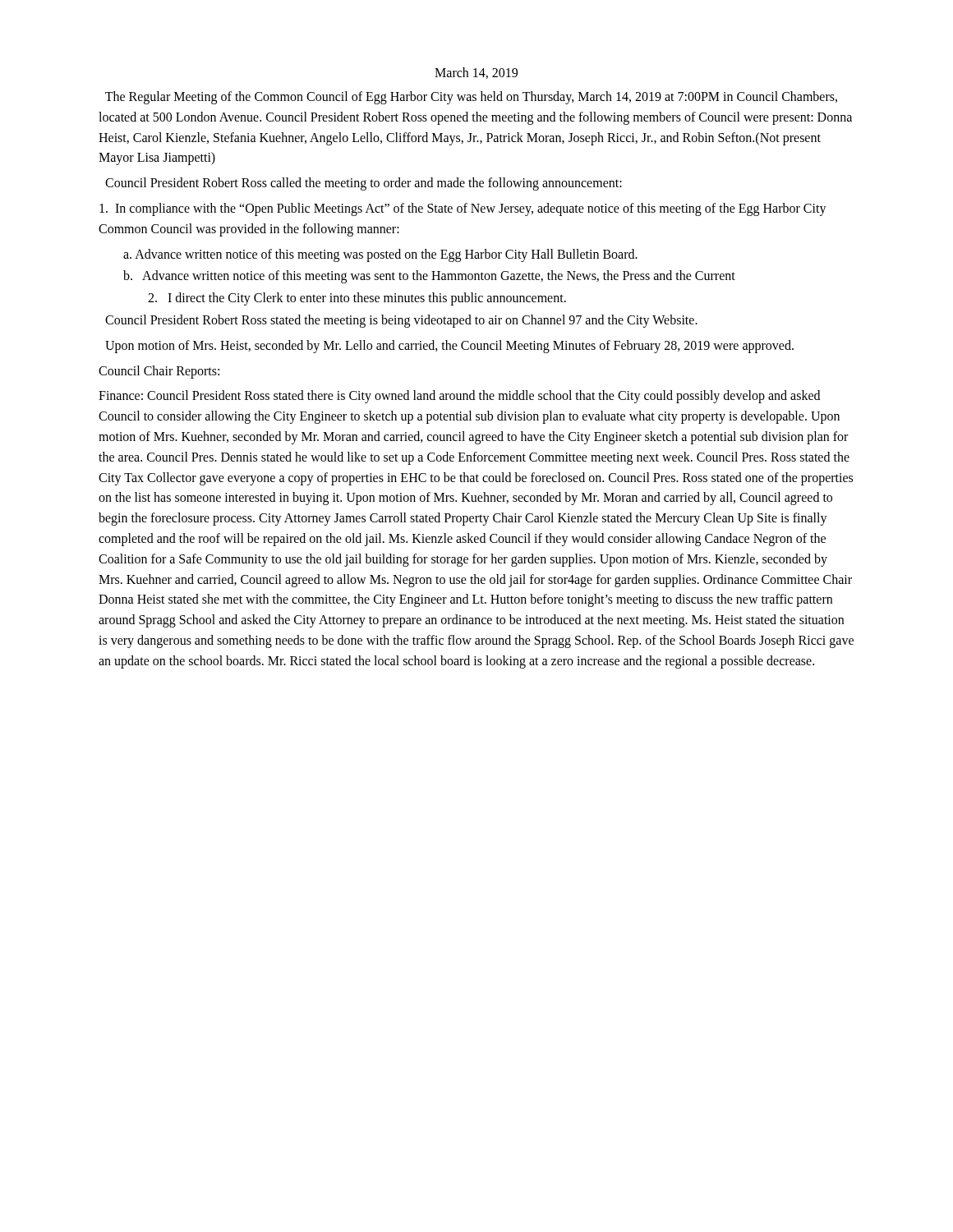Click on the element starting "Upon motion of"
Screen dimensions: 1232x953
pyautogui.click(x=446, y=345)
